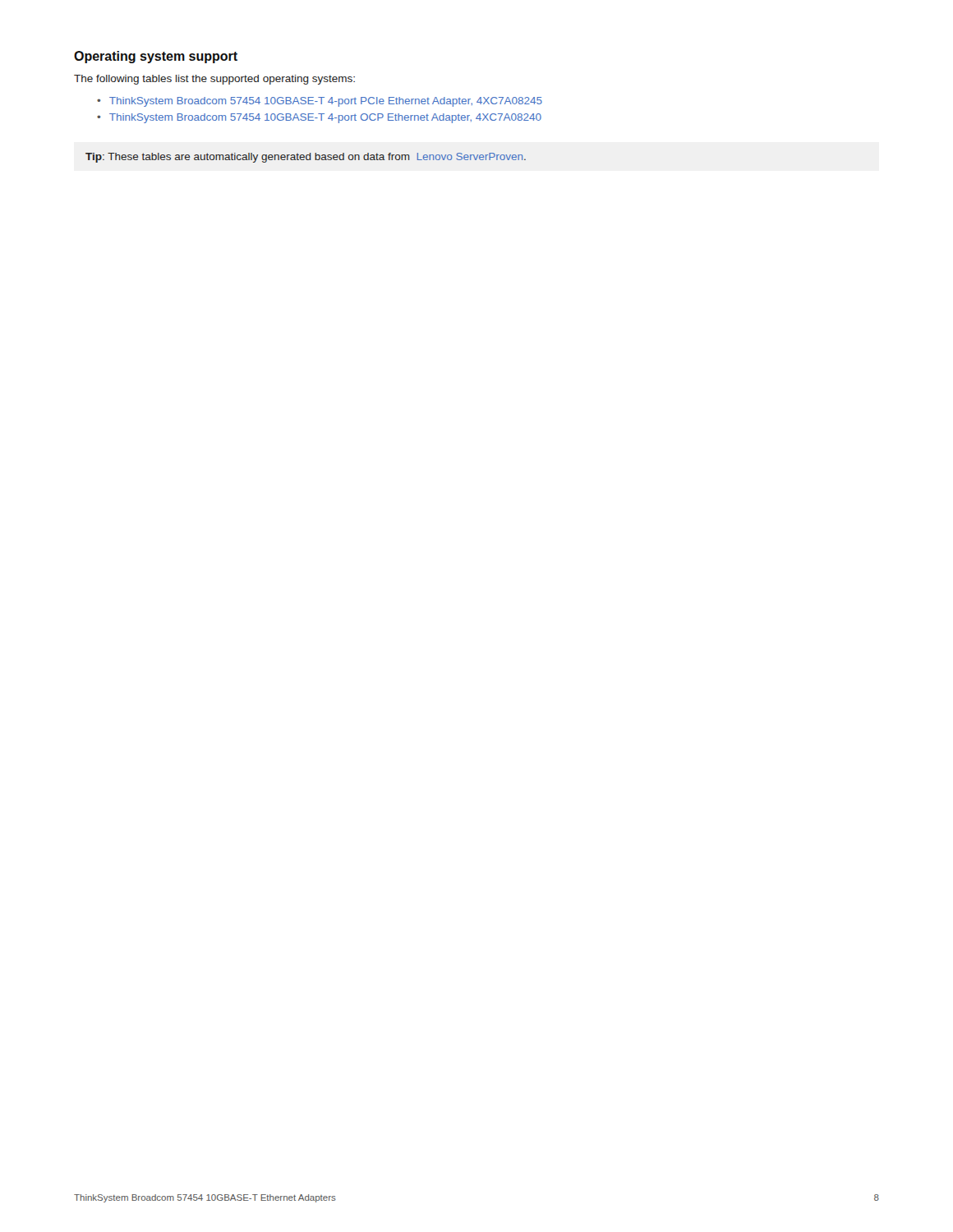Where is the passage that starts "ThinkSystem Broadcom 57454 10GBASE-T 4-port OCP"?

coord(325,117)
